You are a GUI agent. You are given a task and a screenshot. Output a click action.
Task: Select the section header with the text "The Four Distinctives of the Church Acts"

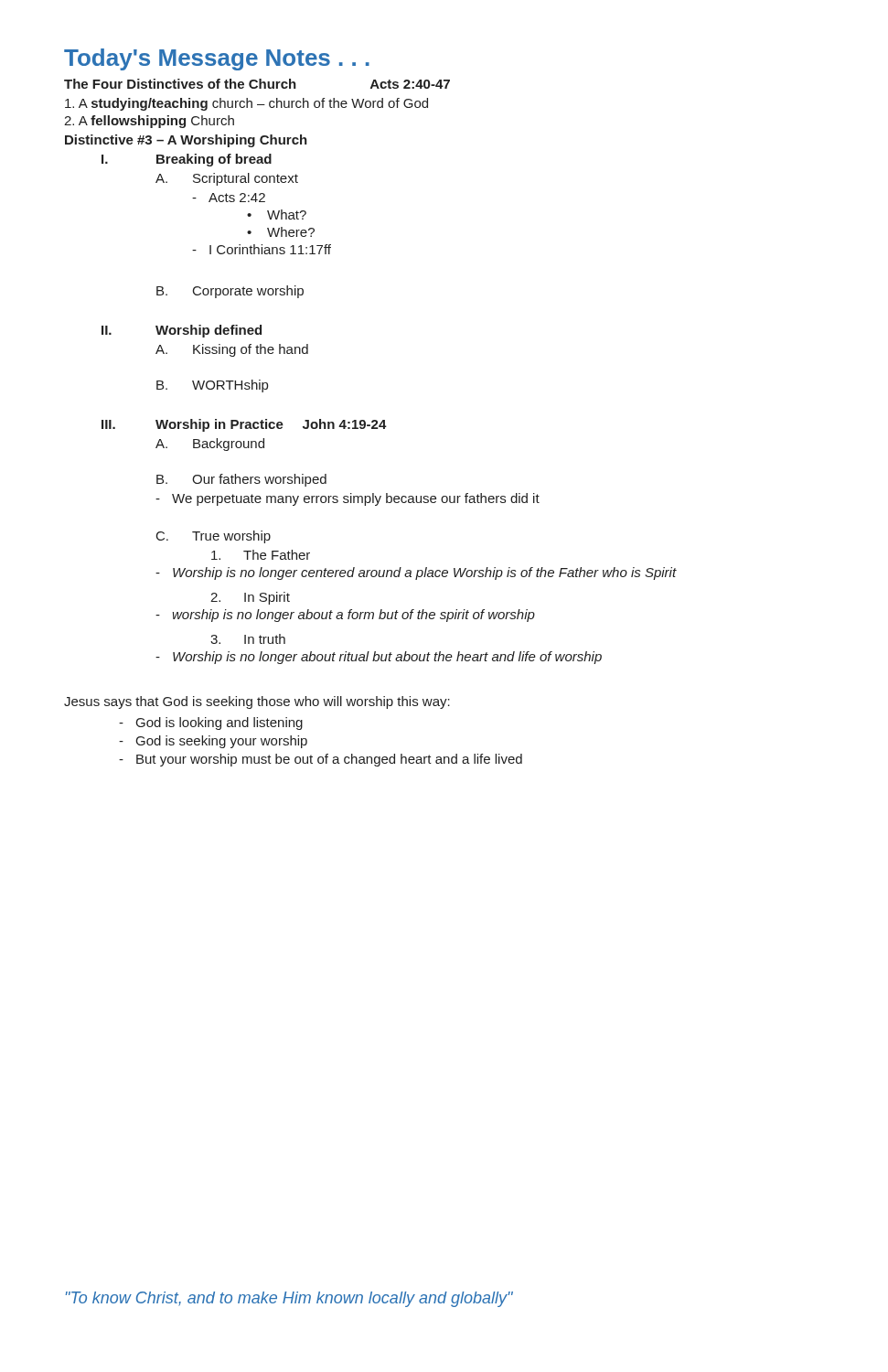(x=257, y=84)
